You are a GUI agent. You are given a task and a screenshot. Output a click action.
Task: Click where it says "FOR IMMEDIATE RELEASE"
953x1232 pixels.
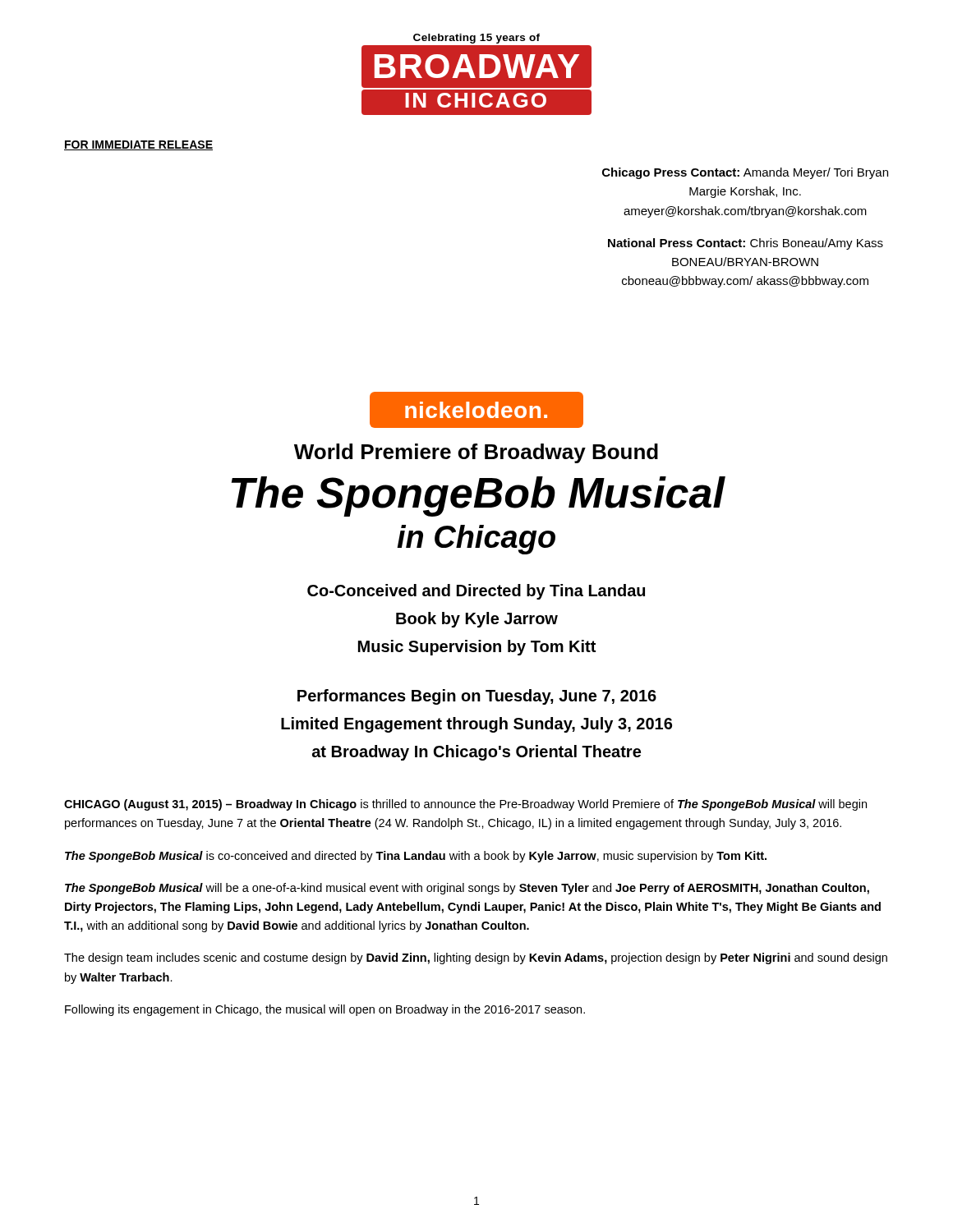point(138,145)
